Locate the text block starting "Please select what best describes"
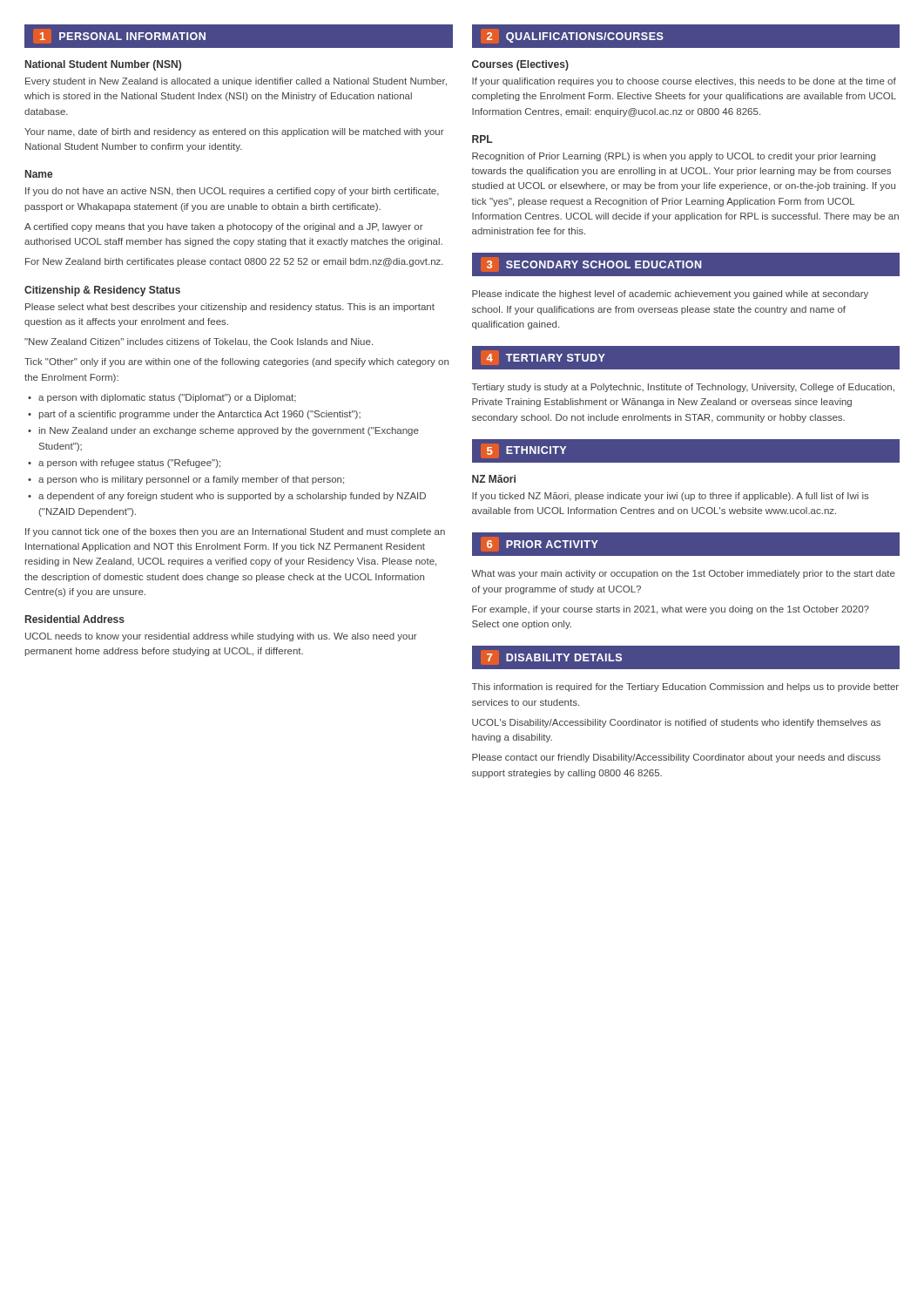 tap(229, 314)
